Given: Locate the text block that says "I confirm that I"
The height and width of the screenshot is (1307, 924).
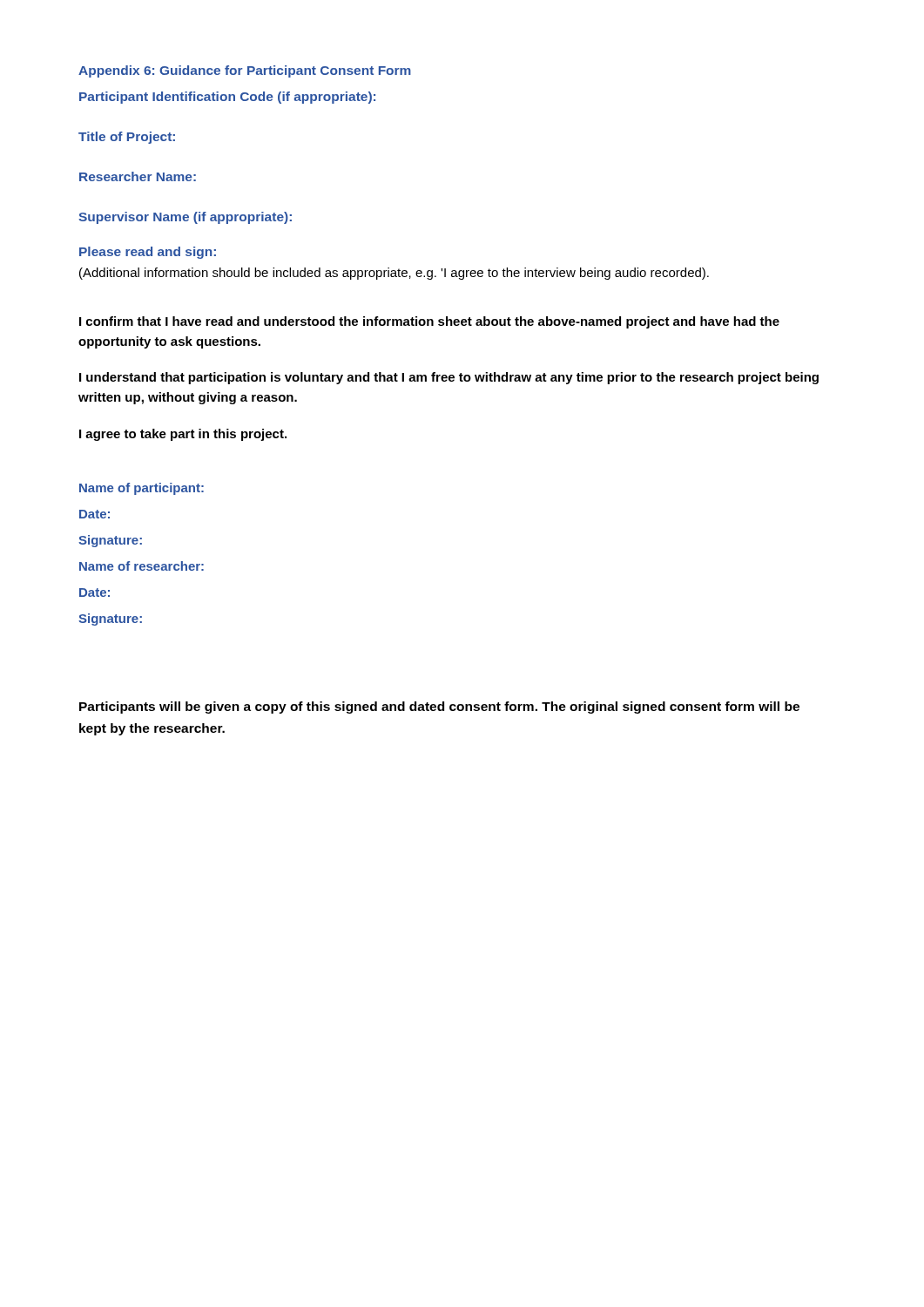Looking at the screenshot, I should [x=429, y=331].
